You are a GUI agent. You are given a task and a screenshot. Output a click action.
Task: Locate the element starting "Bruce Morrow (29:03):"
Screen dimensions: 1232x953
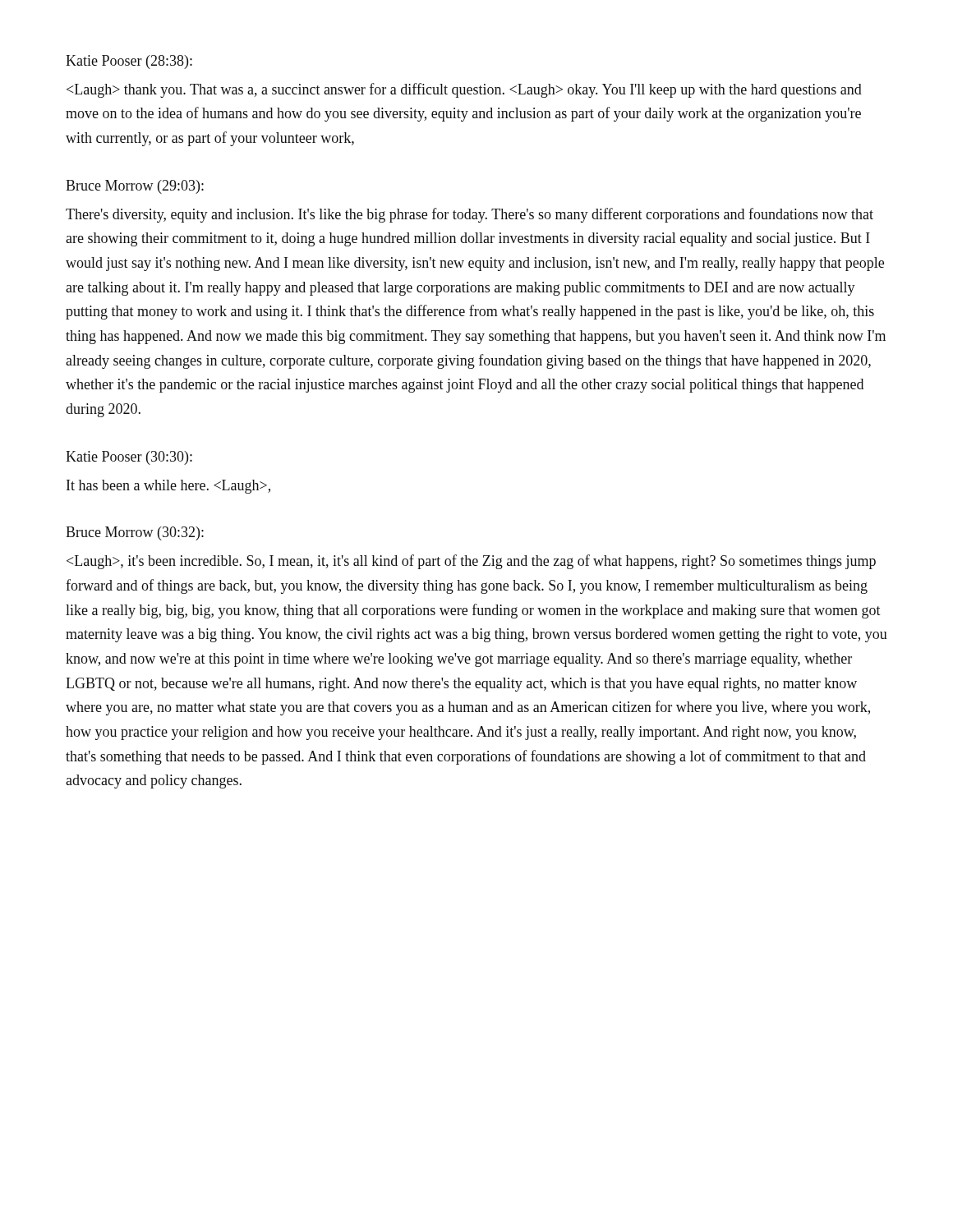click(135, 187)
